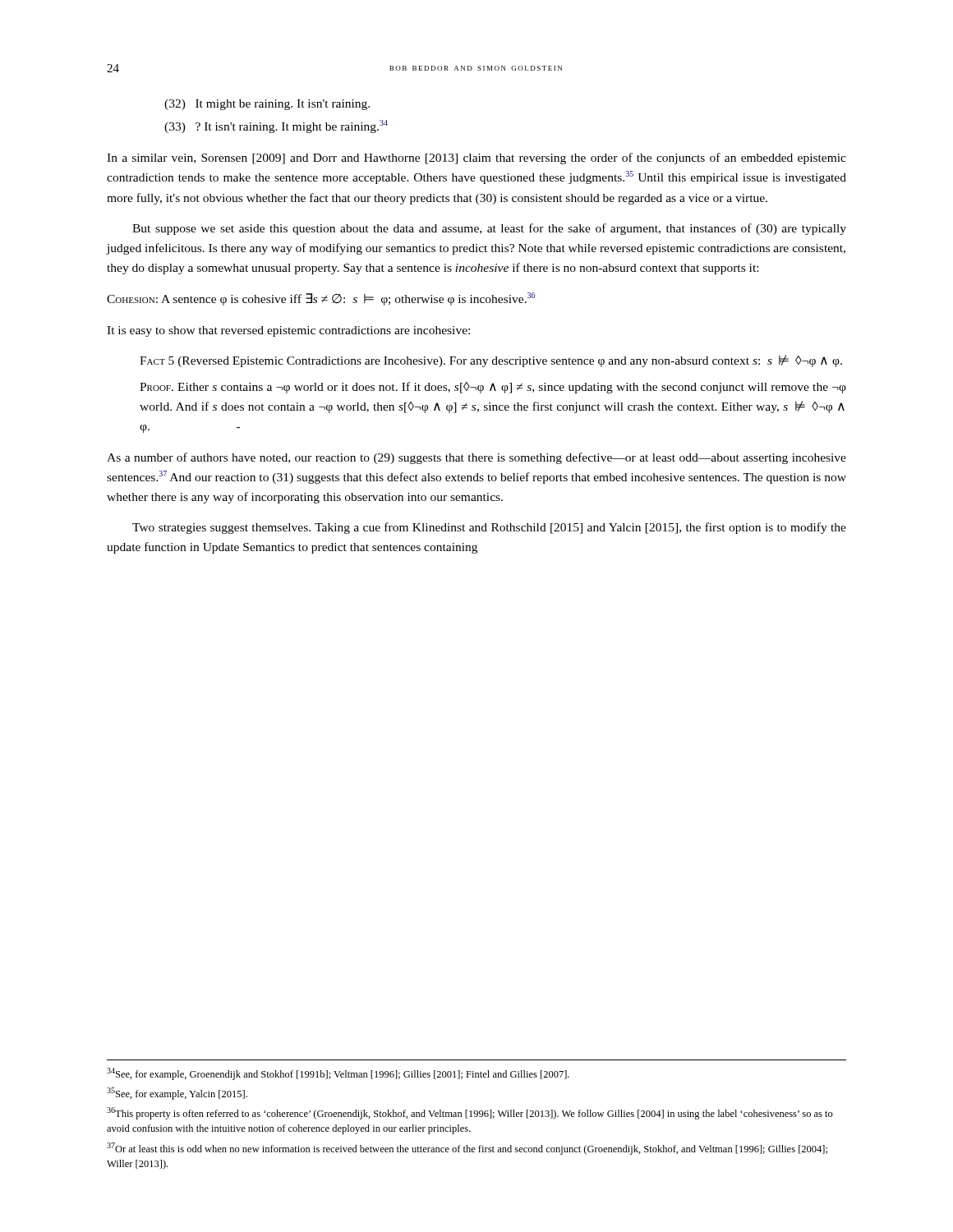Click on the text block starting "Cohesion: A sentence φ is"
The width and height of the screenshot is (953, 1232).
click(321, 298)
